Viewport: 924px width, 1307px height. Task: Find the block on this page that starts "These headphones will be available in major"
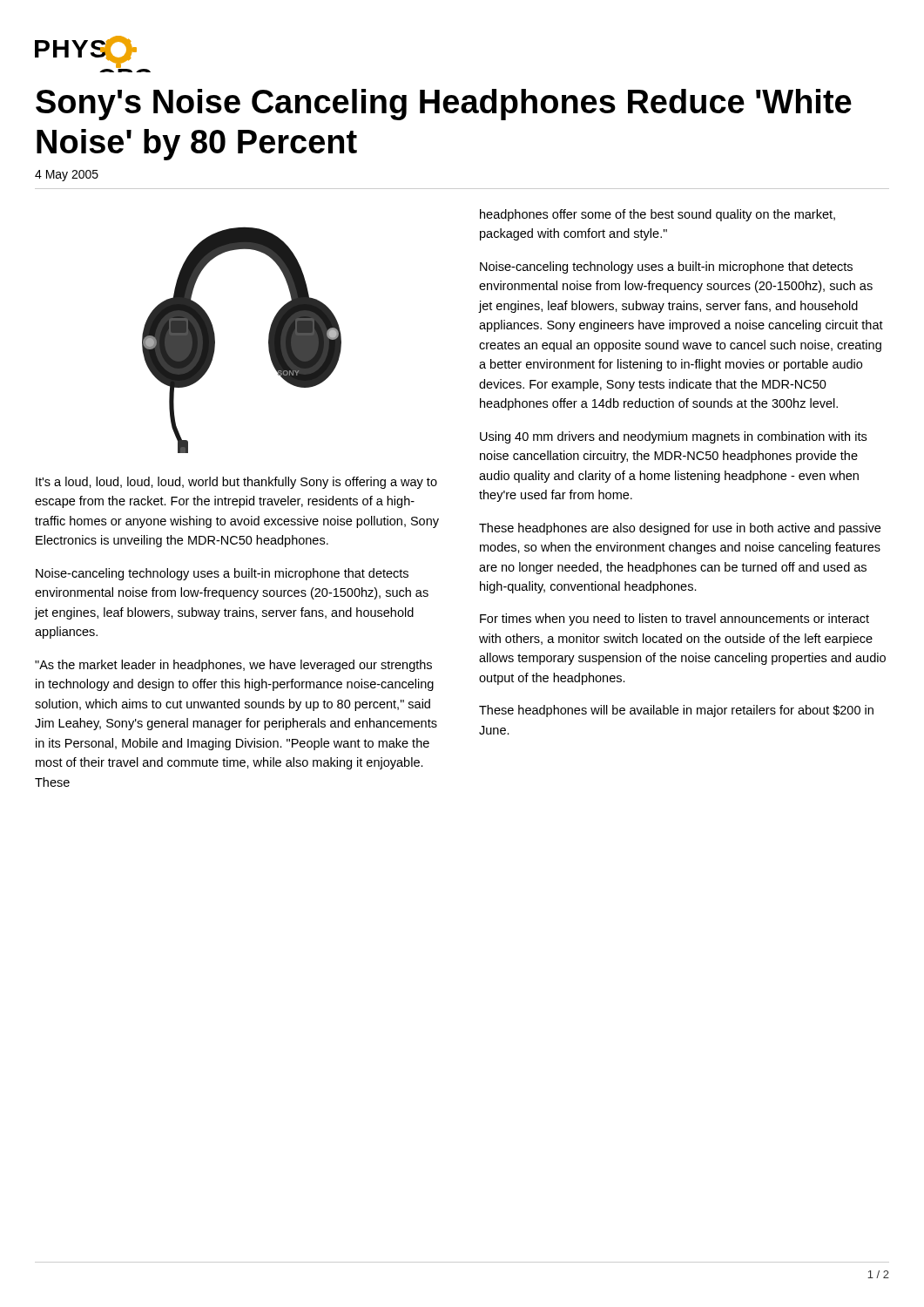pyautogui.click(x=684, y=720)
